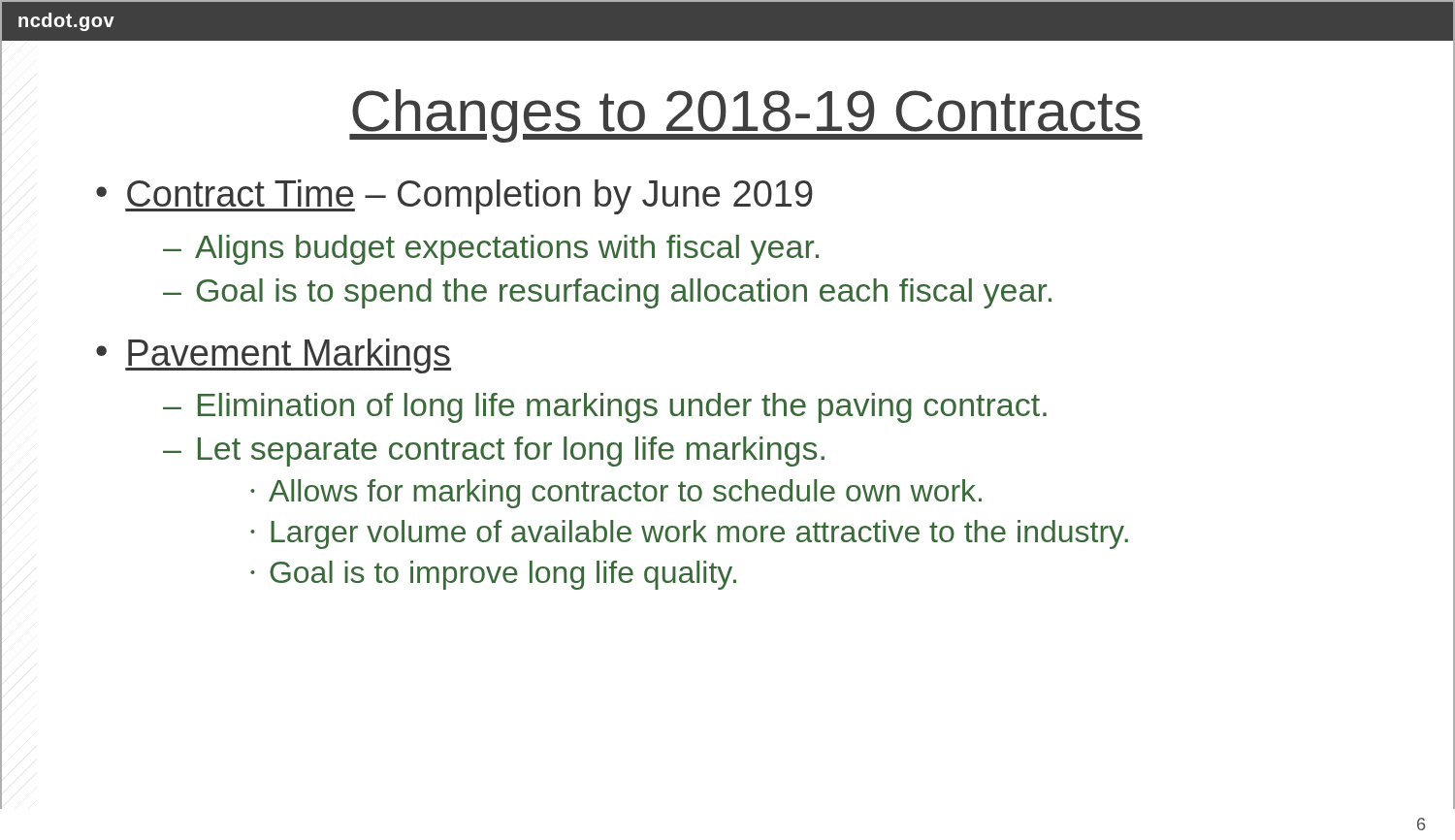The image size is (1455, 840).
Task: Find the element starting "• Contract Time – Completion by June"
Action: pos(454,195)
